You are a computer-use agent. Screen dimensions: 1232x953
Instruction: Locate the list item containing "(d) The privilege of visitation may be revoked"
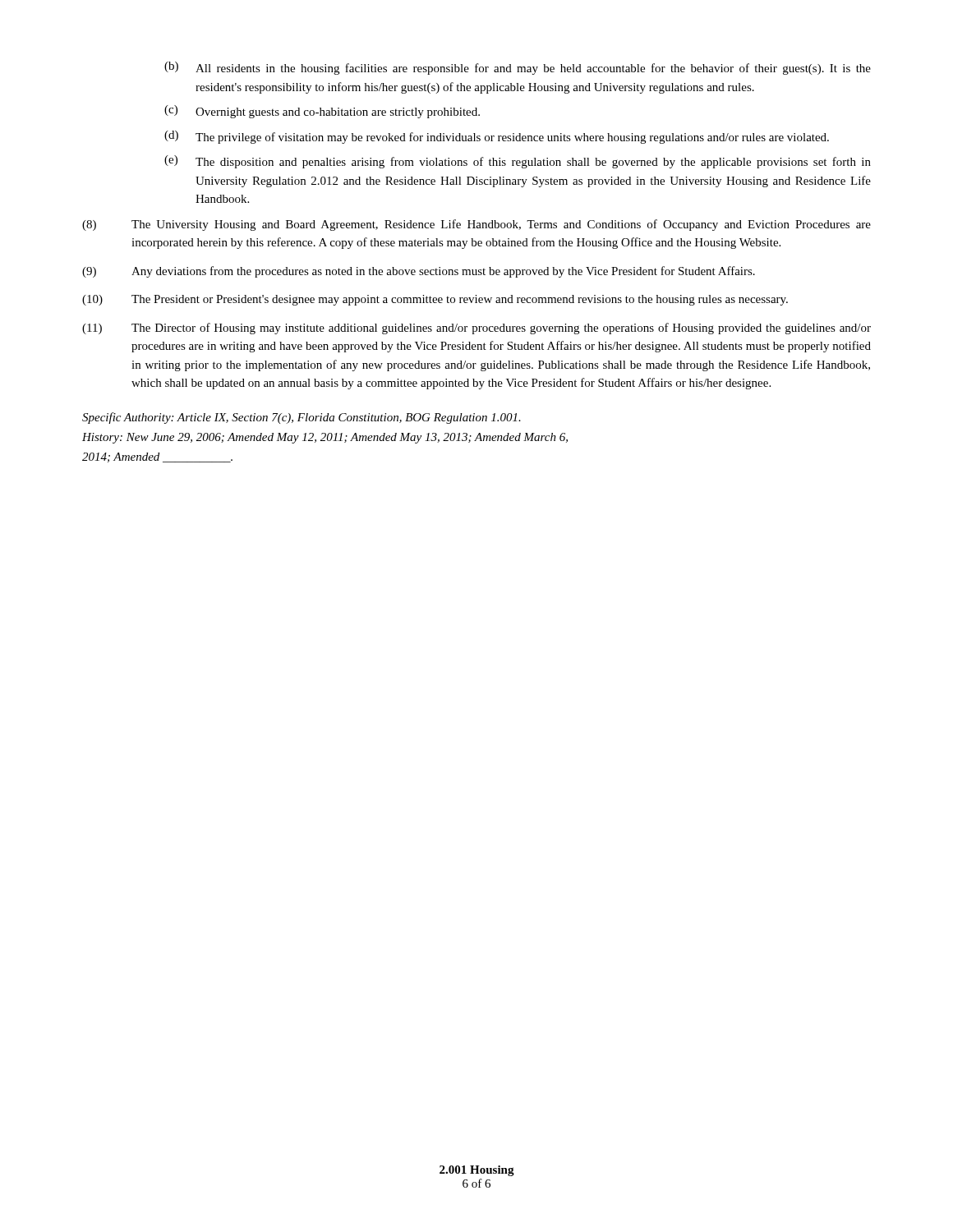click(518, 137)
